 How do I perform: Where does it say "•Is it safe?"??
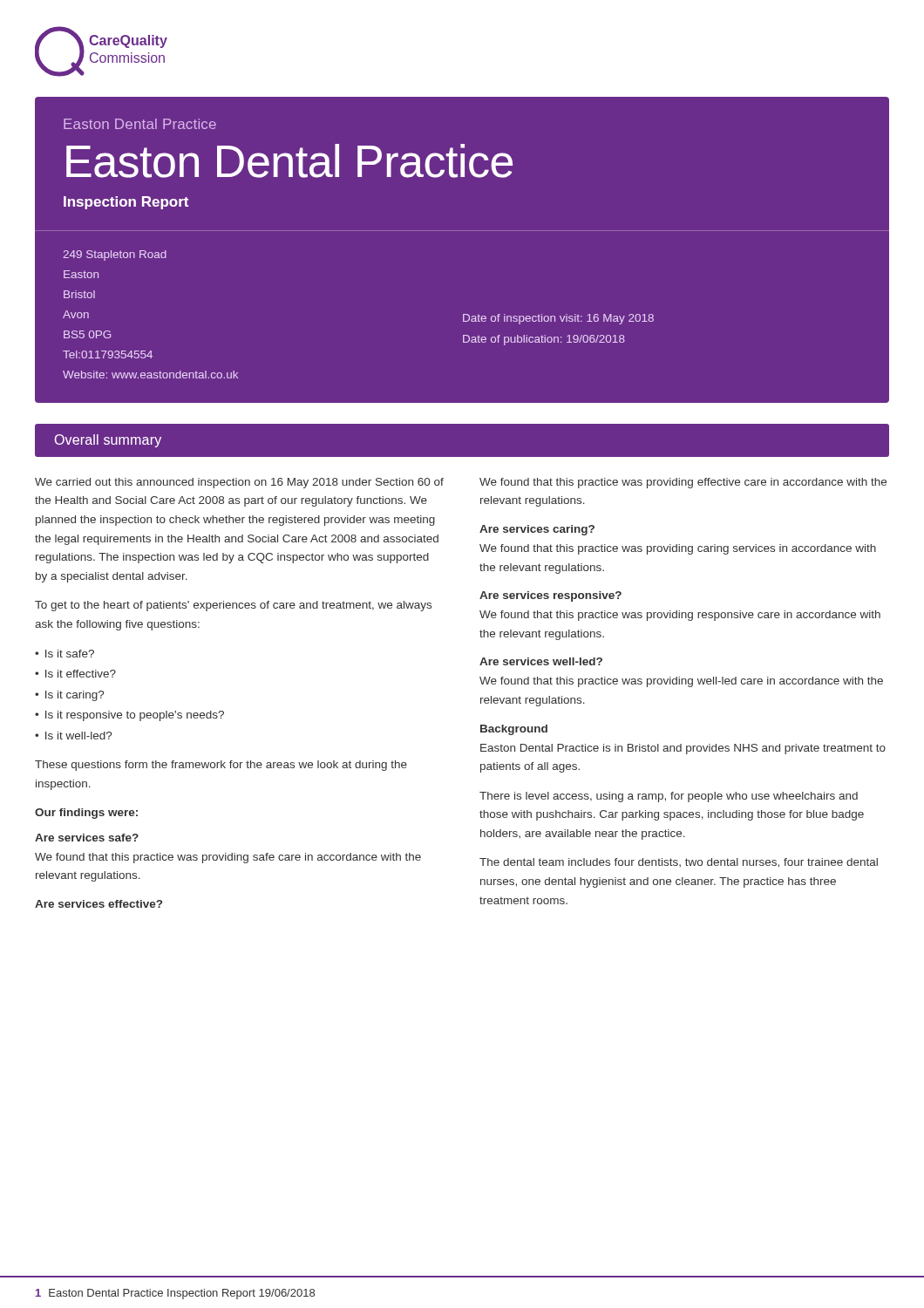pyautogui.click(x=65, y=653)
